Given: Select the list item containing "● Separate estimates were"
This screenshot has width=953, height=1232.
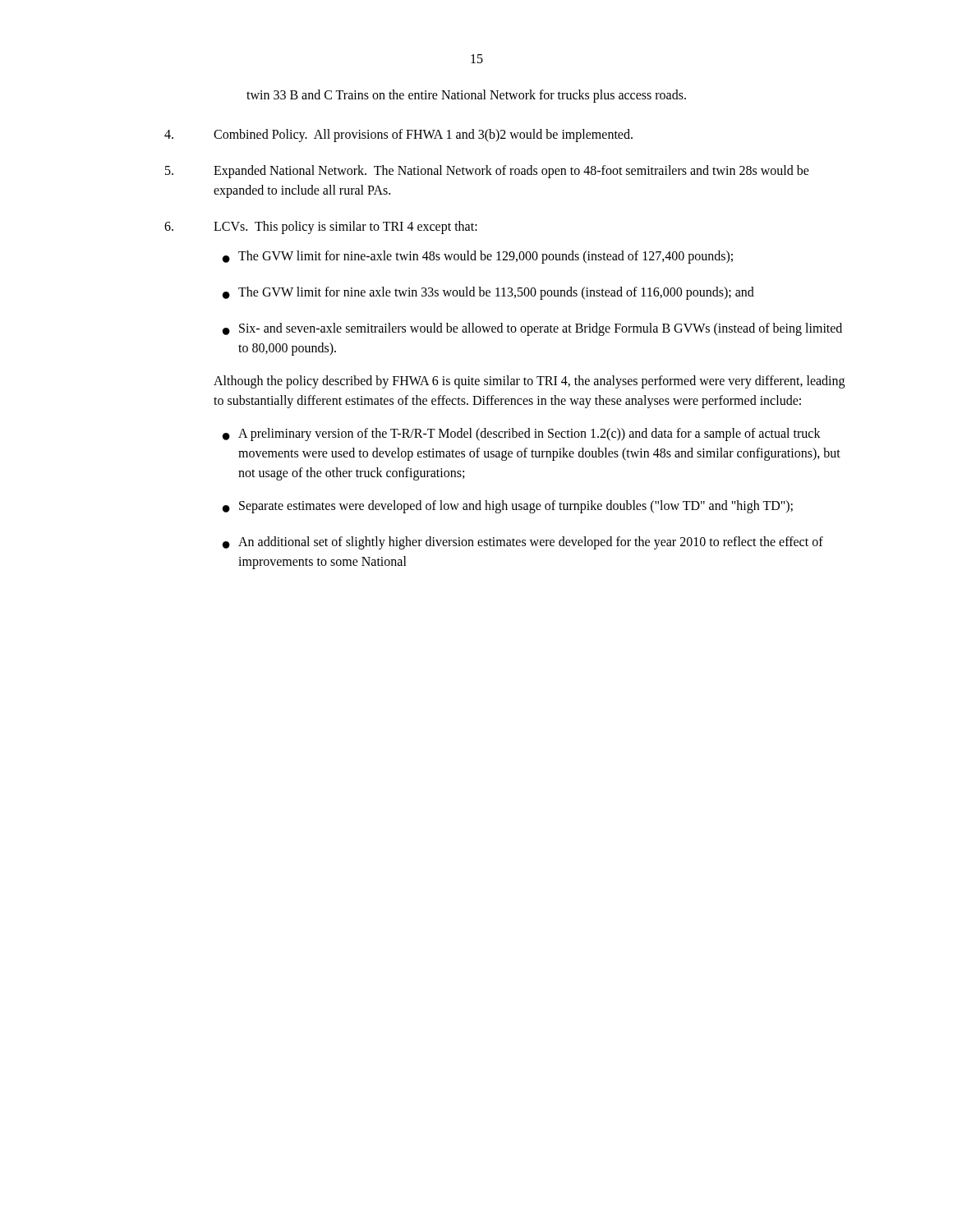Looking at the screenshot, I should click(534, 508).
